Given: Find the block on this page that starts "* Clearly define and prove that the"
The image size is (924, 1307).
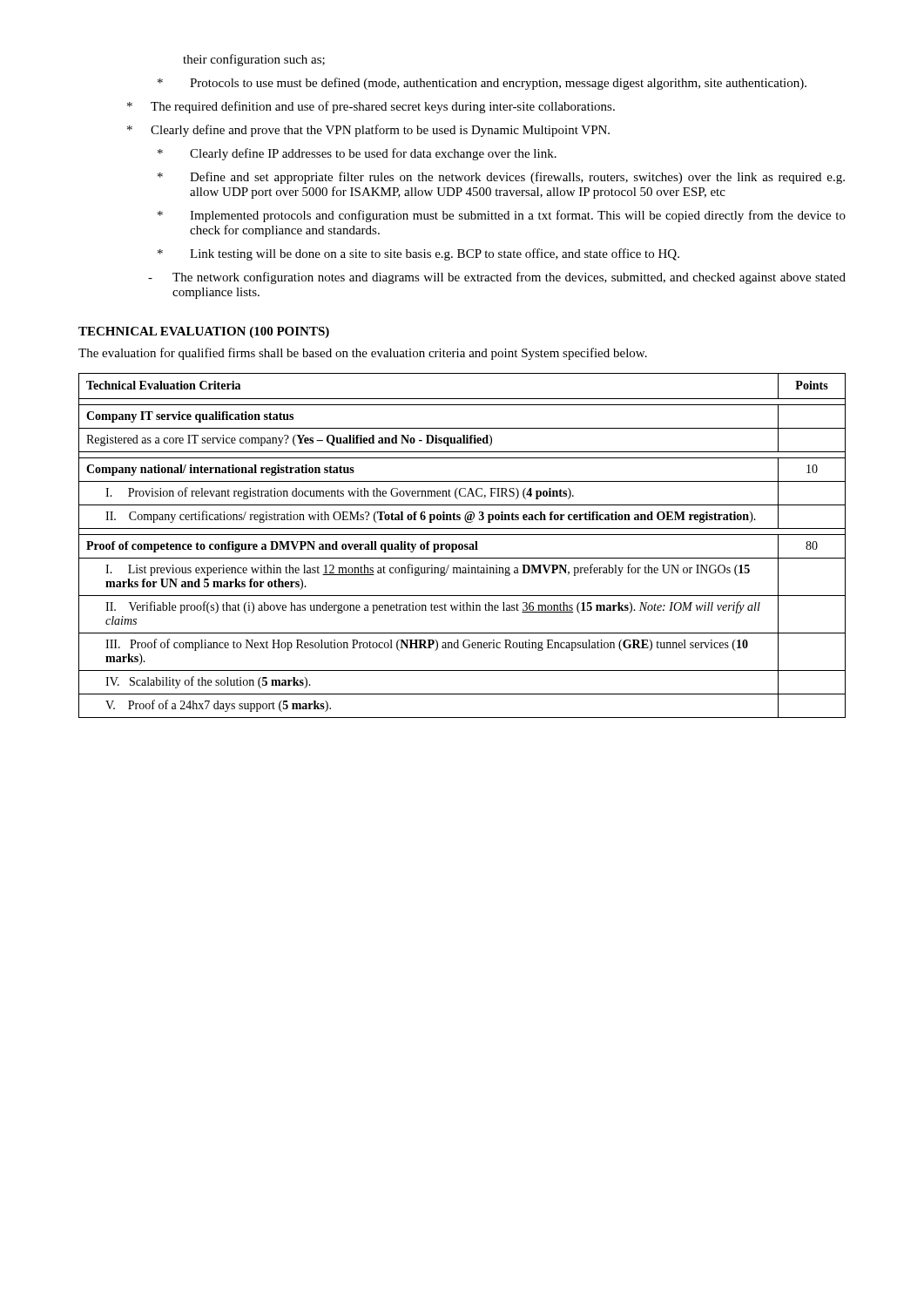Looking at the screenshot, I should 482,130.
